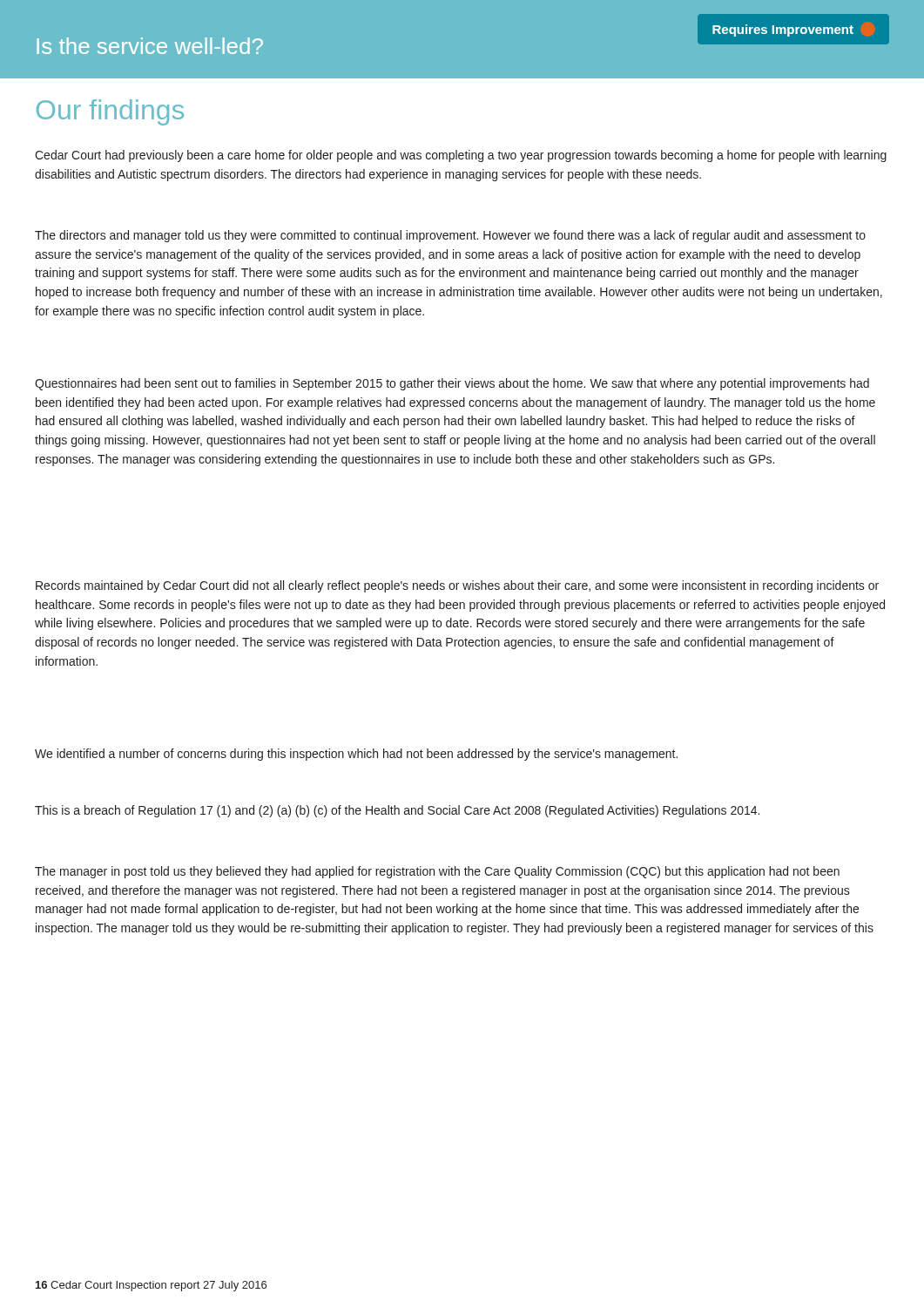Locate the block of text that opens with "We identified a number of concerns during"
Screen dimensions: 1307x924
tap(357, 754)
